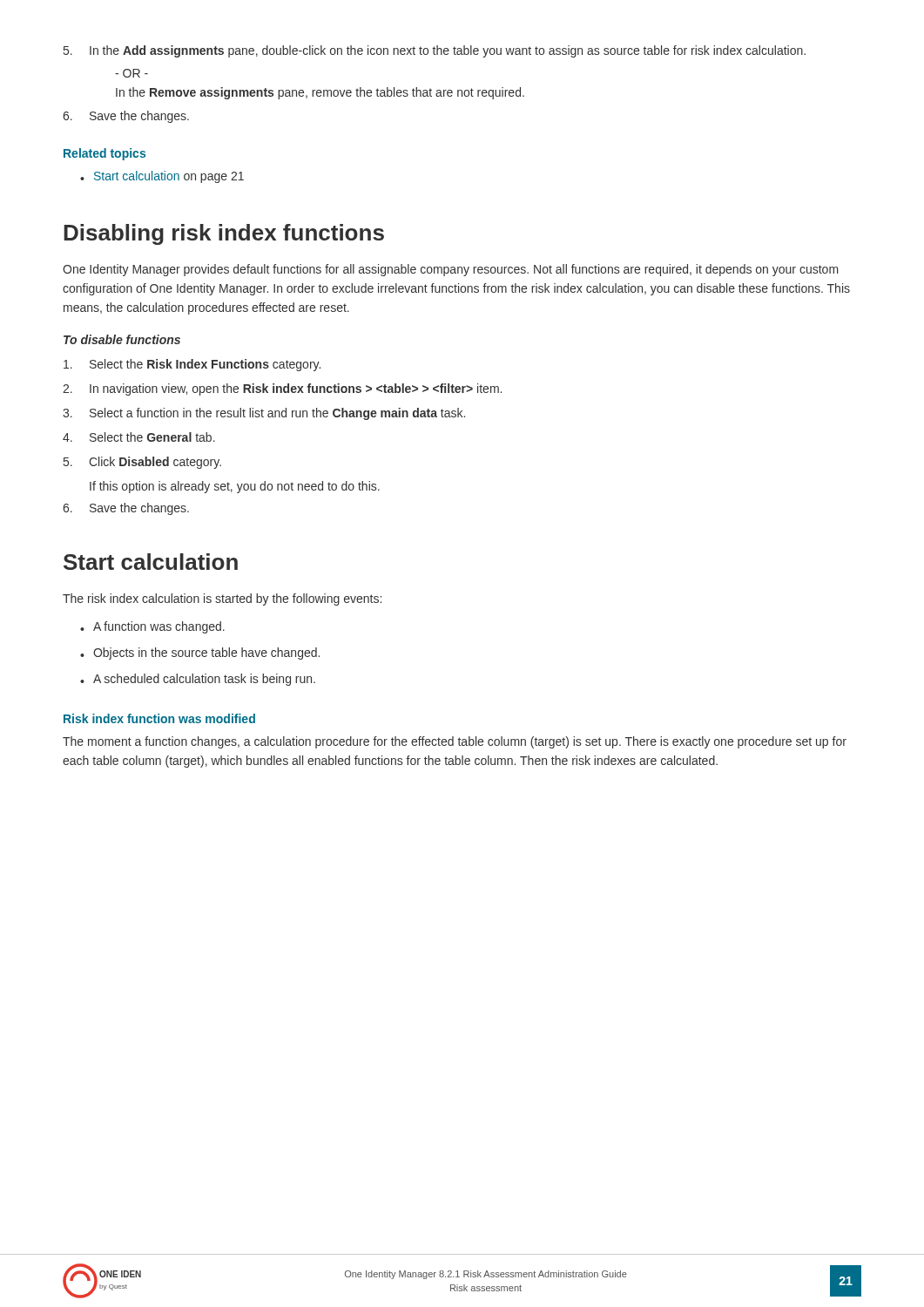Click on the text block starting "Risk index function"
Image resolution: width=924 pixels, height=1307 pixels.
(x=159, y=719)
